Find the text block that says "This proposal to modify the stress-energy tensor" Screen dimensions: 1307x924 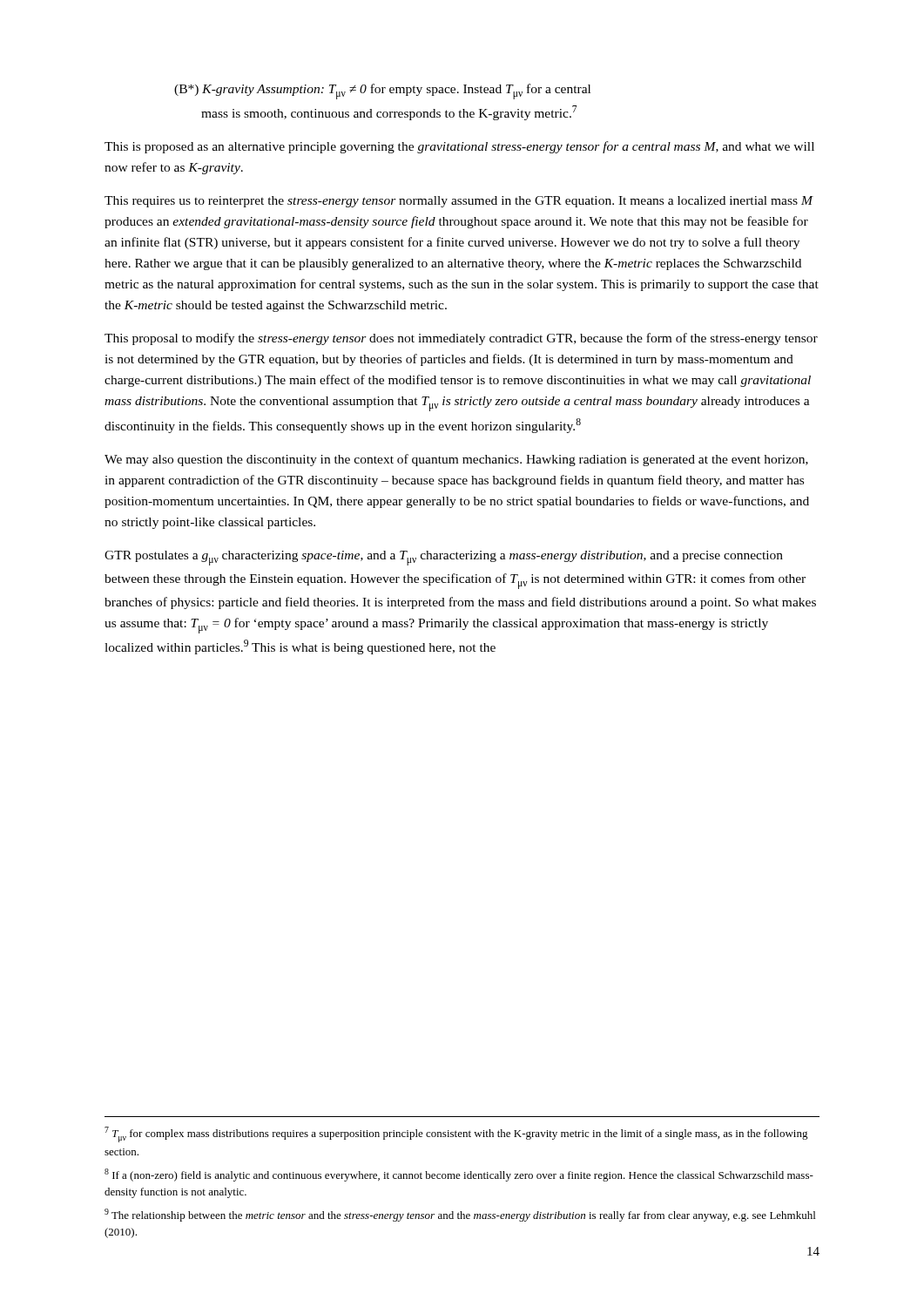point(461,382)
